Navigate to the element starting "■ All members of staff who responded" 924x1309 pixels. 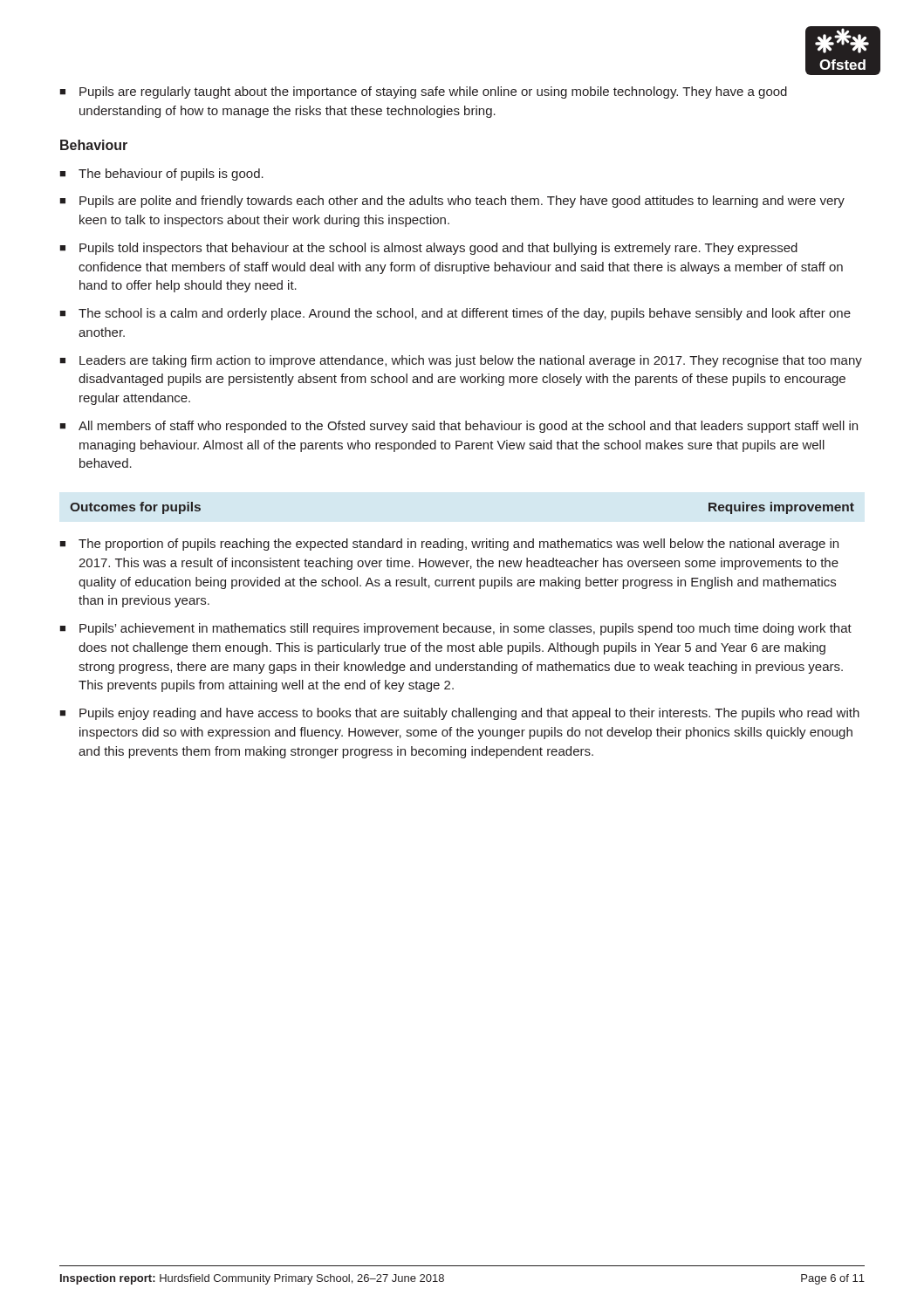click(x=462, y=444)
